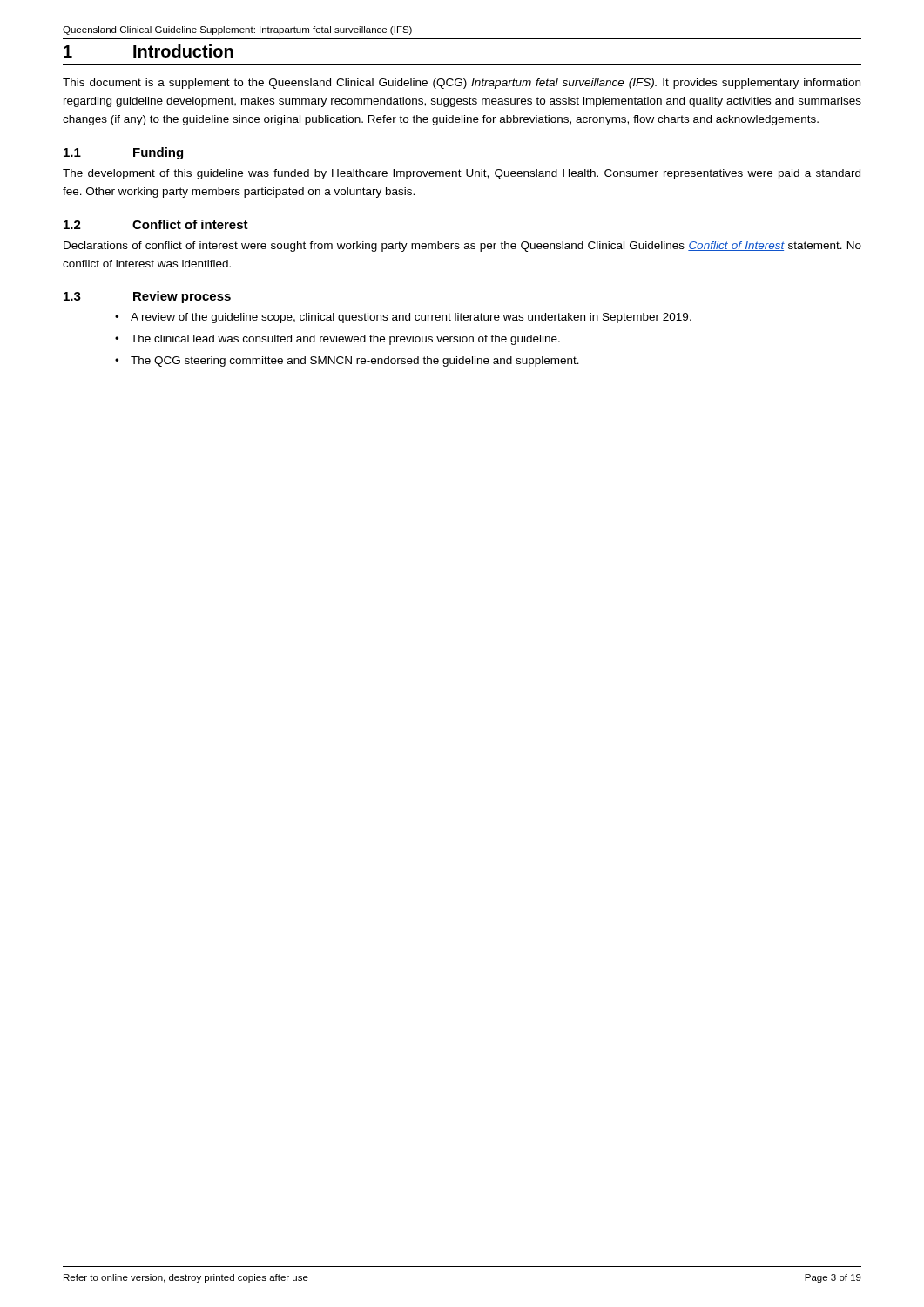Point to the block beginning "A review of the guideline scope, clinical questions"
Screen dimensions: 1307x924
point(411,317)
